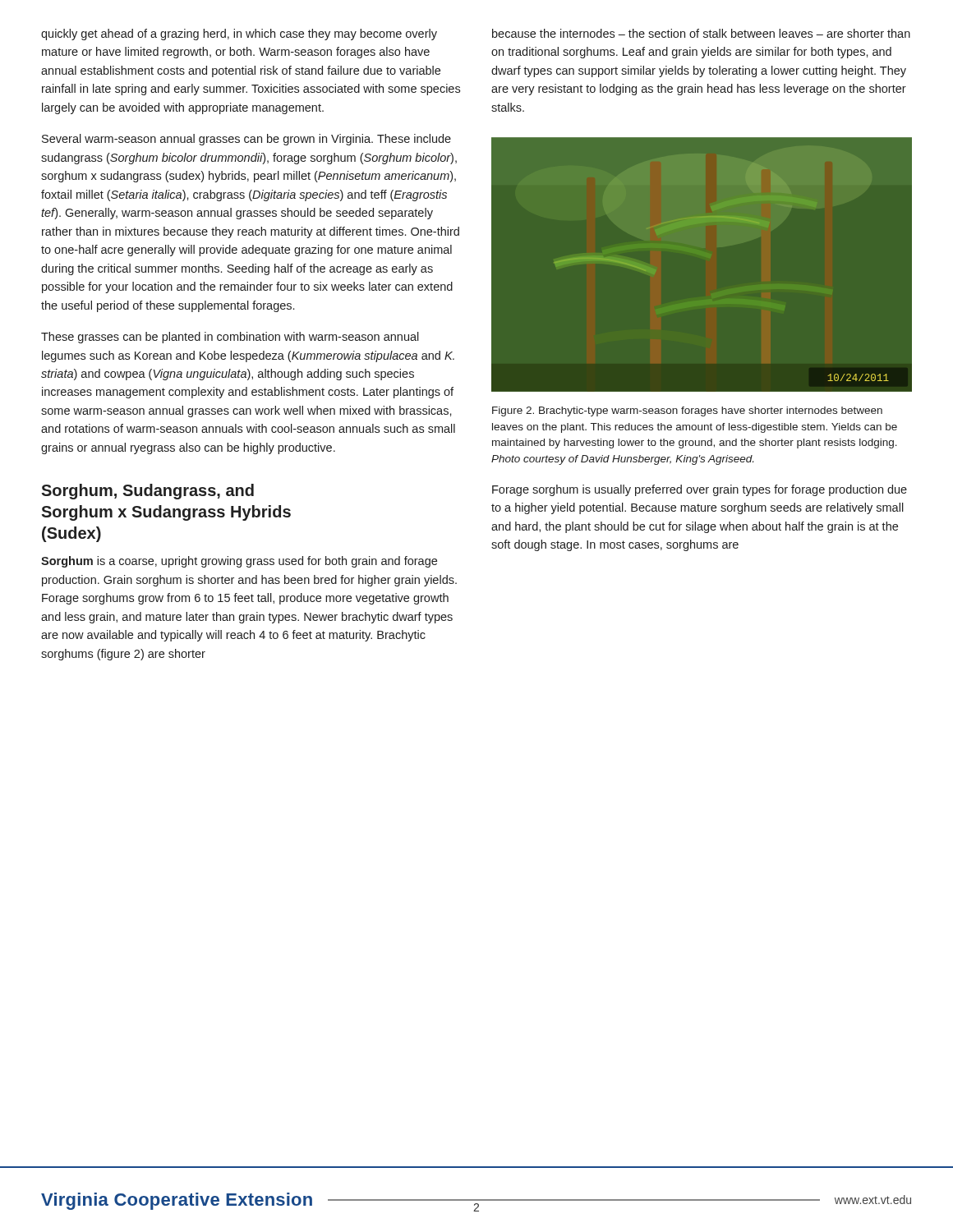
Task: Select the photo
Action: point(702,265)
